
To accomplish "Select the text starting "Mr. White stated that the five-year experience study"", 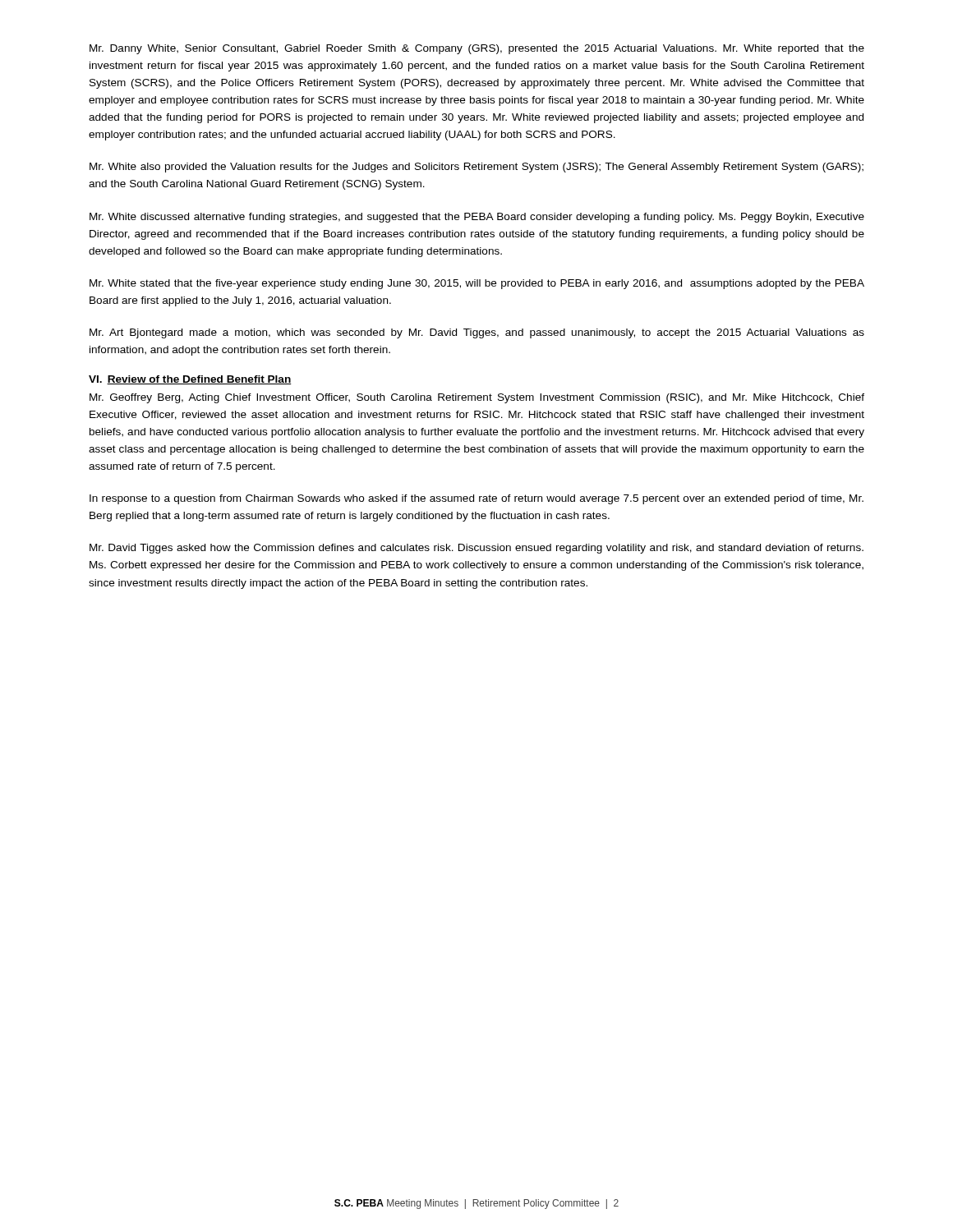I will tap(476, 291).
